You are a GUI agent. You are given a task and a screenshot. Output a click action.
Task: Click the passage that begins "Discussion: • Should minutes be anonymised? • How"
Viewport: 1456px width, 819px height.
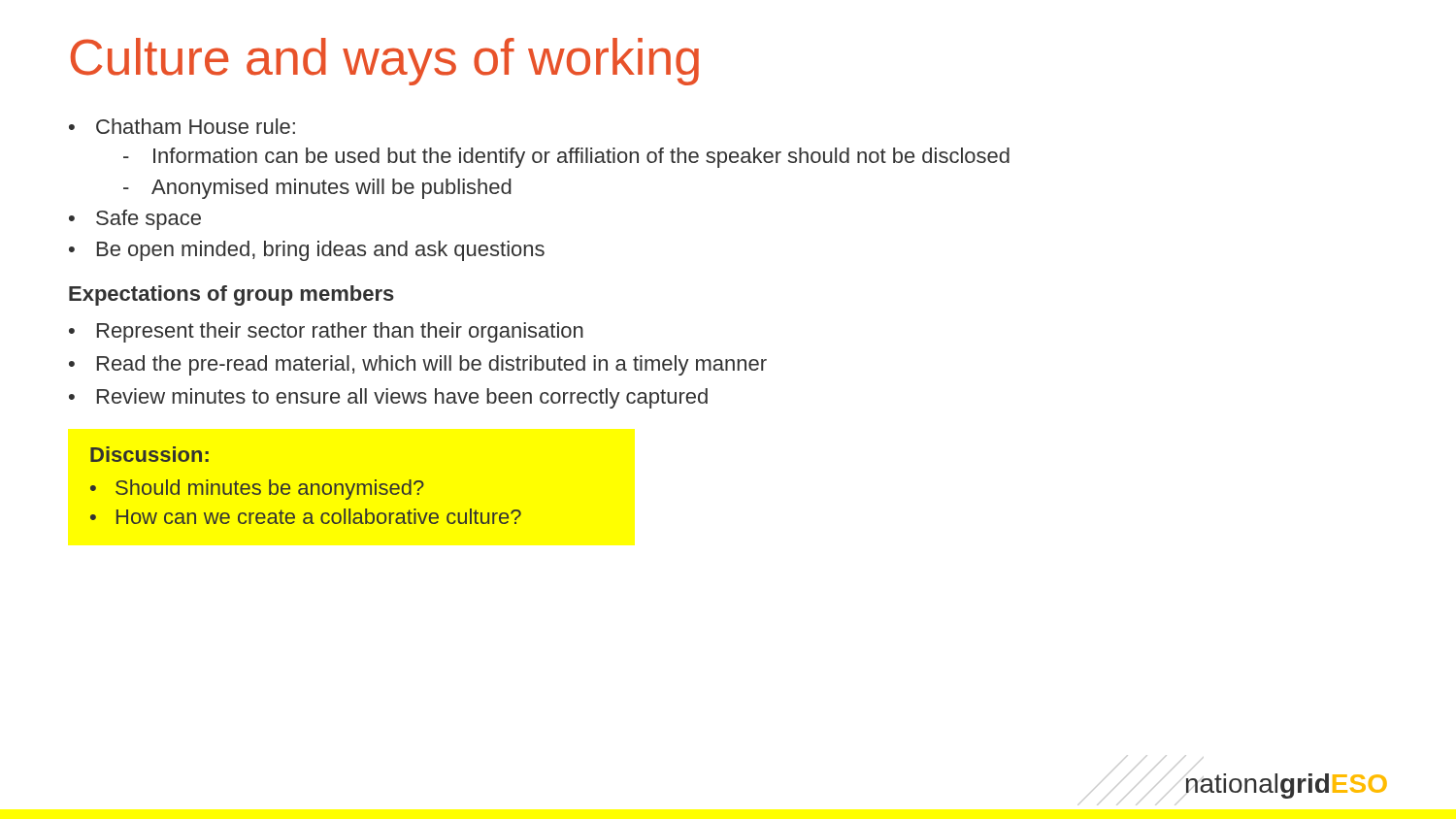[x=351, y=486]
